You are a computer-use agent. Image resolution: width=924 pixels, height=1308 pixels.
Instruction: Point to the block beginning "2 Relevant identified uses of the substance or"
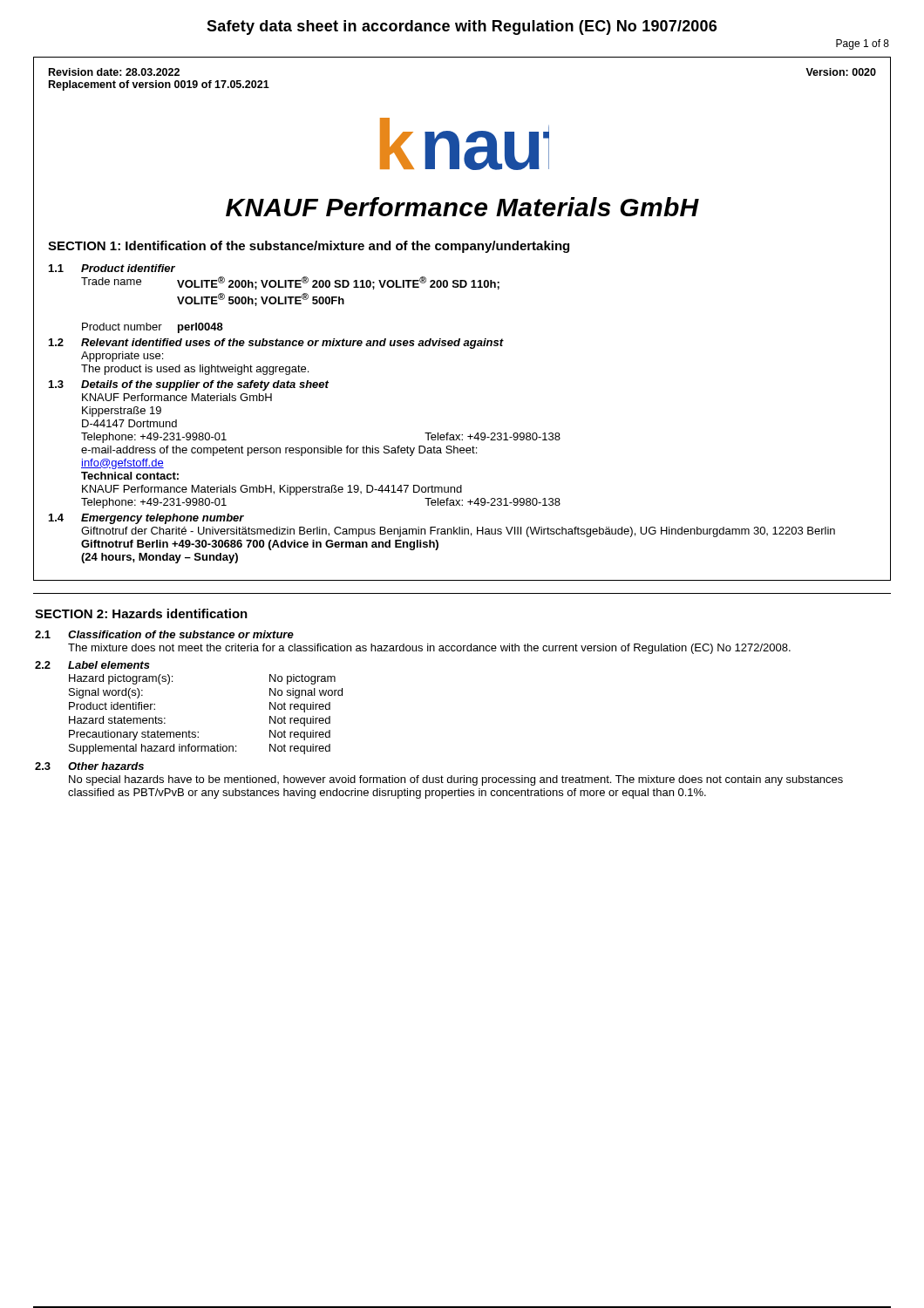[x=462, y=355]
